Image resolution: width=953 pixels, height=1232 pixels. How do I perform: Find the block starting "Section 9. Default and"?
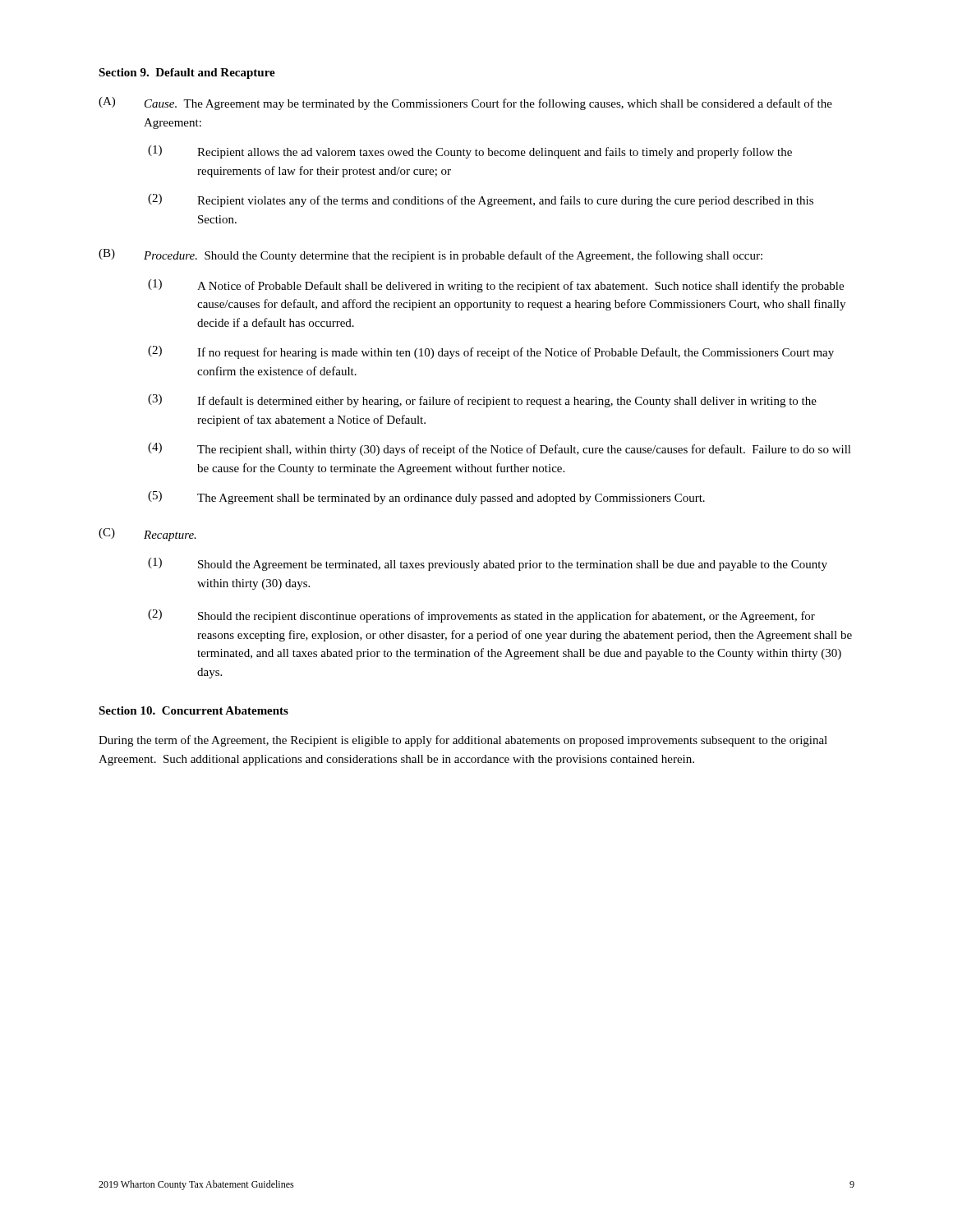pos(187,72)
